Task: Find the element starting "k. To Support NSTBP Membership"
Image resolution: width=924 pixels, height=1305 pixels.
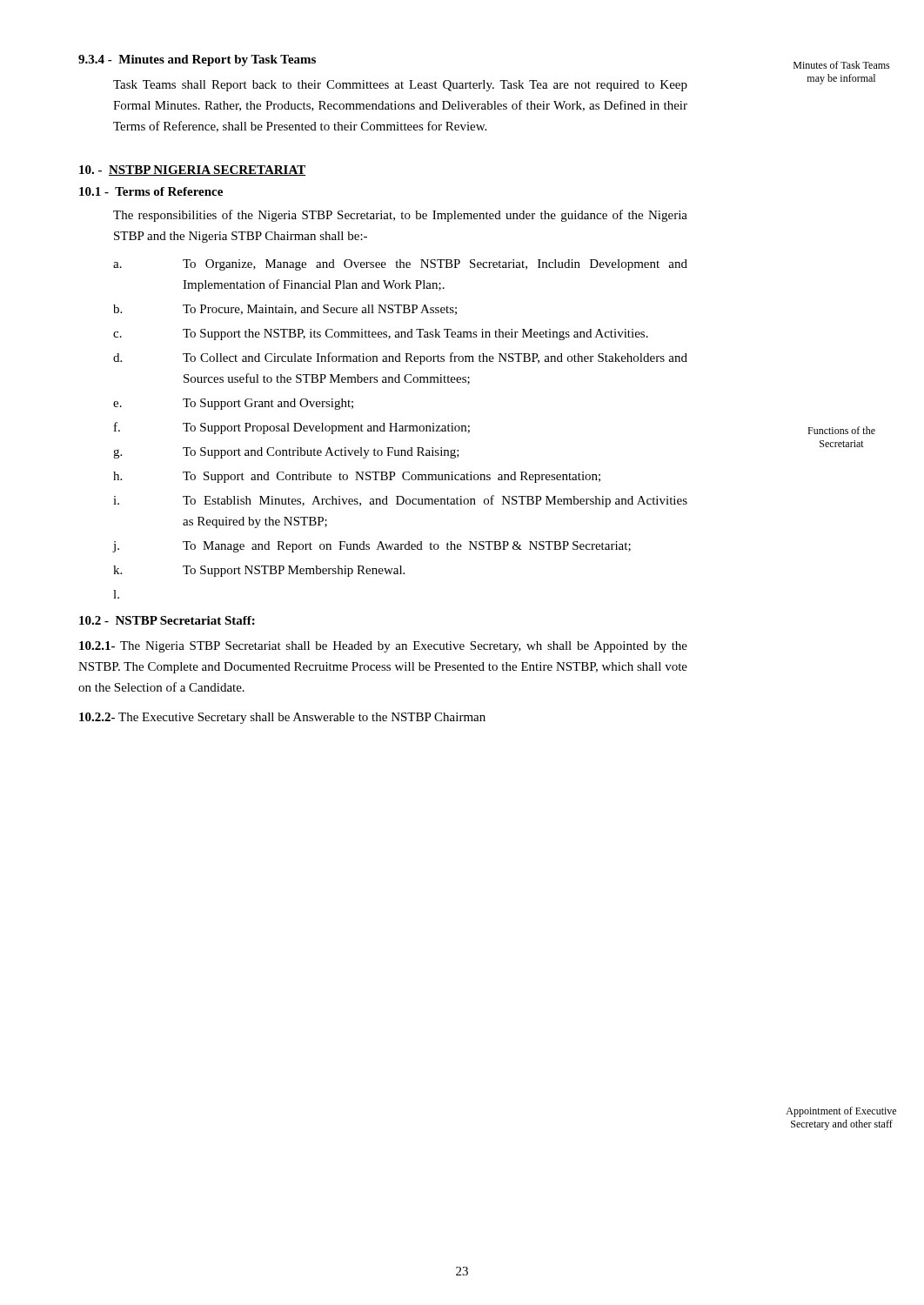Action: pos(383,570)
